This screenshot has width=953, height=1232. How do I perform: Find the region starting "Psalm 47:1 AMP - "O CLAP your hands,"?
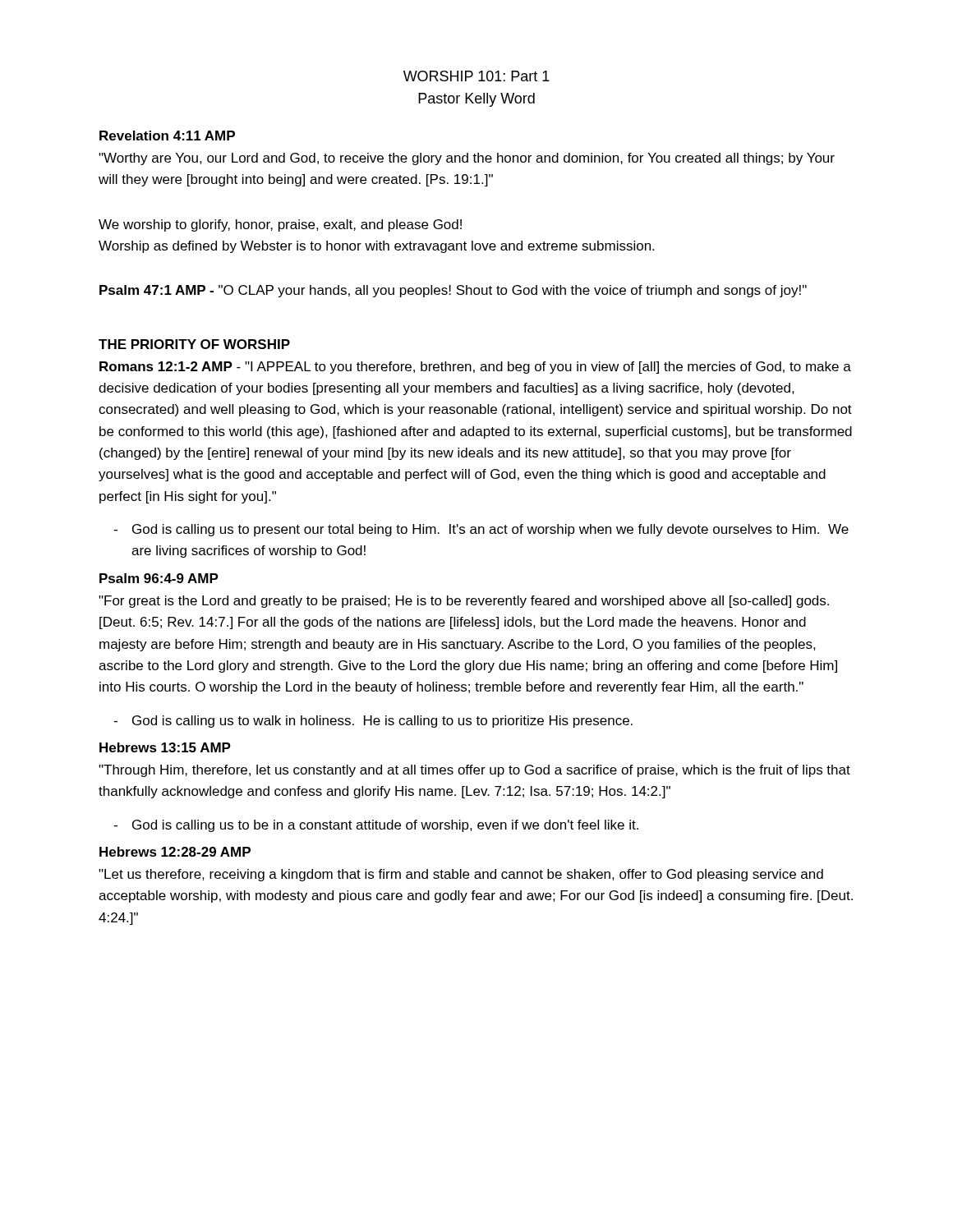453,291
